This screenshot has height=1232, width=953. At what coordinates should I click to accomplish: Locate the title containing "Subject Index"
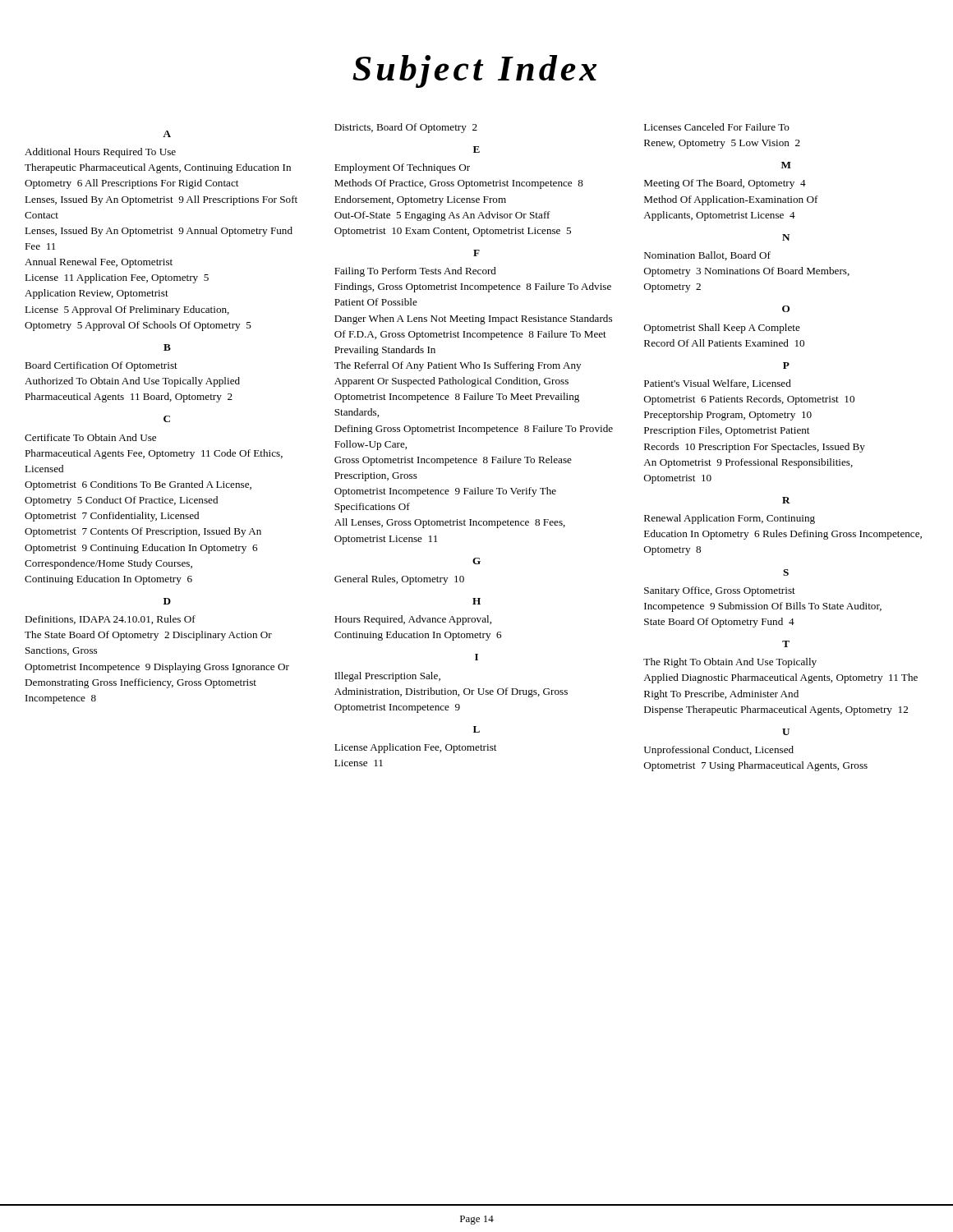tap(476, 64)
